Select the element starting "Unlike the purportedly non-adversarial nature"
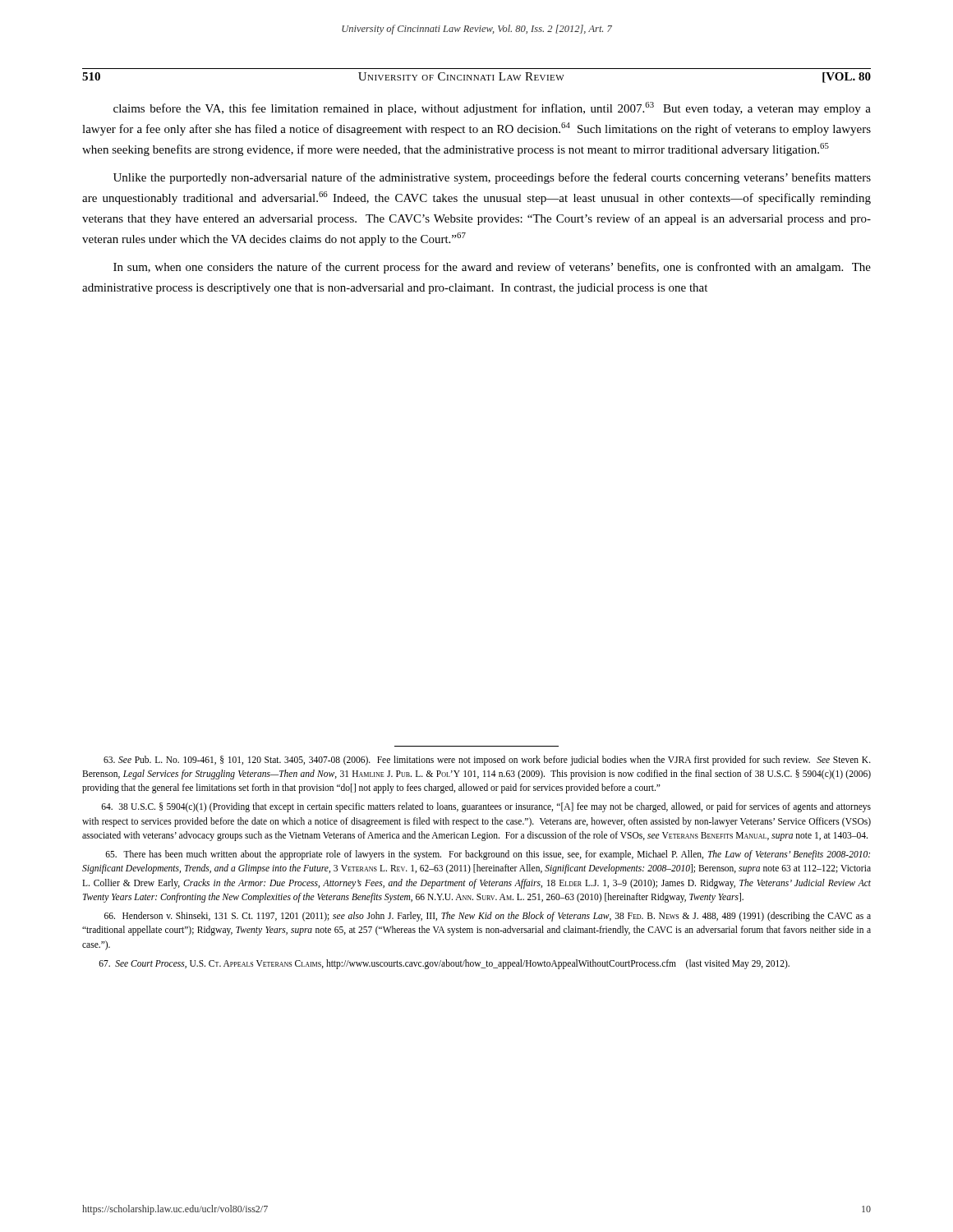Image resolution: width=953 pixels, height=1232 pixels. point(476,208)
